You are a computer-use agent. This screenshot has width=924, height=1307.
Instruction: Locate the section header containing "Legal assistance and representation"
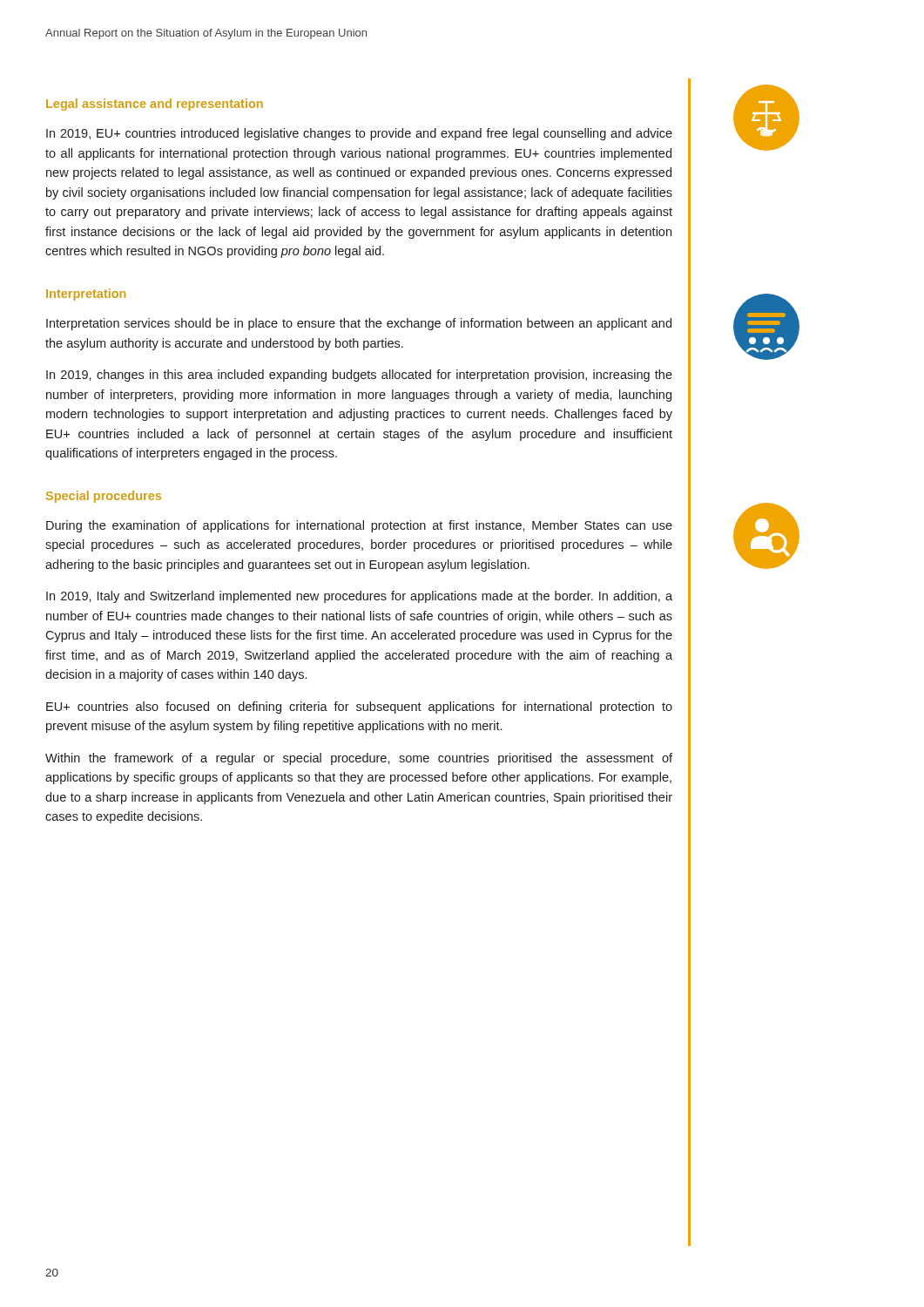(x=154, y=104)
